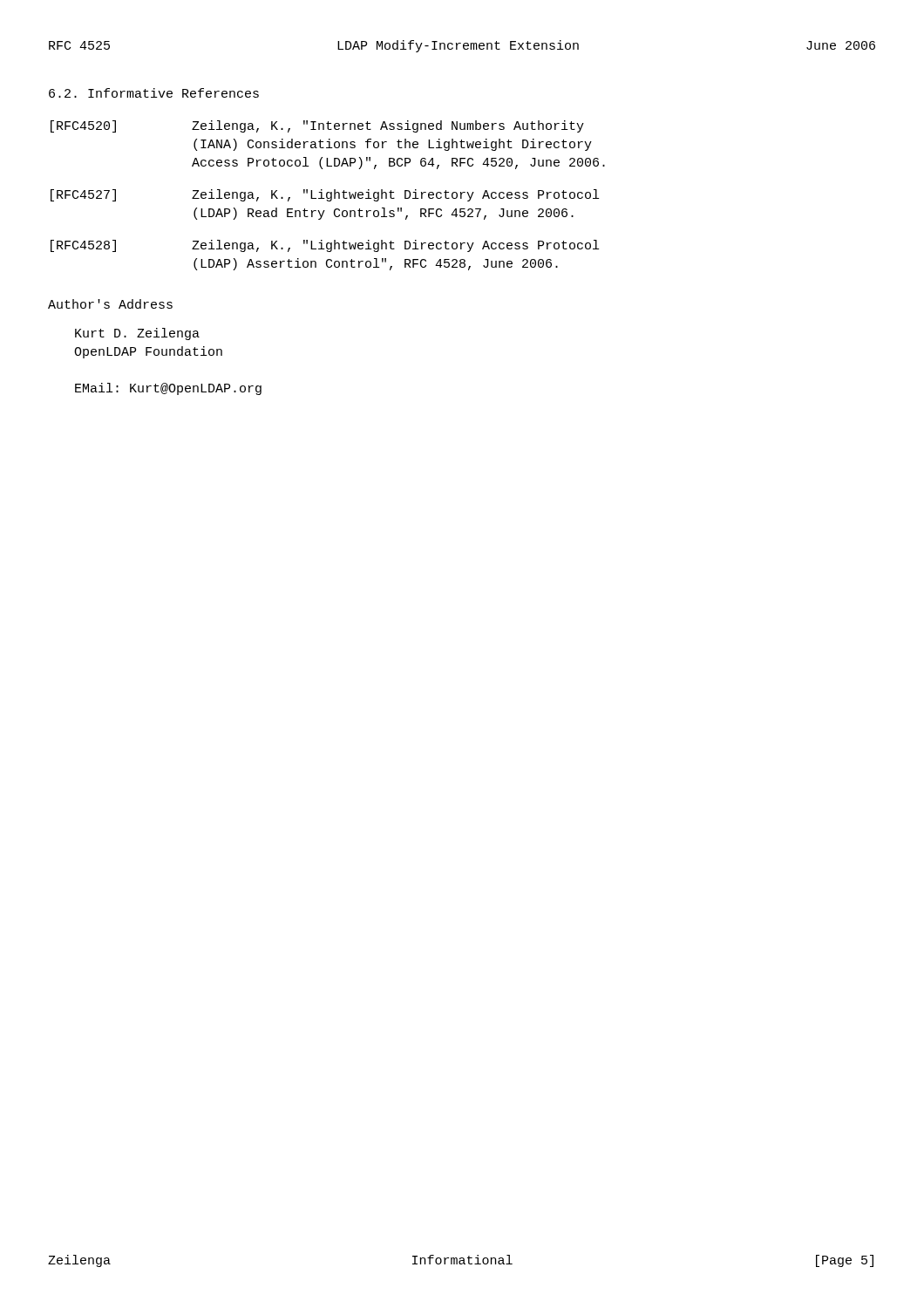Navigate to the passage starting "[RFC4528] Zeilenga, K., "Lightweight"
924x1308 pixels.
pyautogui.click(x=462, y=255)
